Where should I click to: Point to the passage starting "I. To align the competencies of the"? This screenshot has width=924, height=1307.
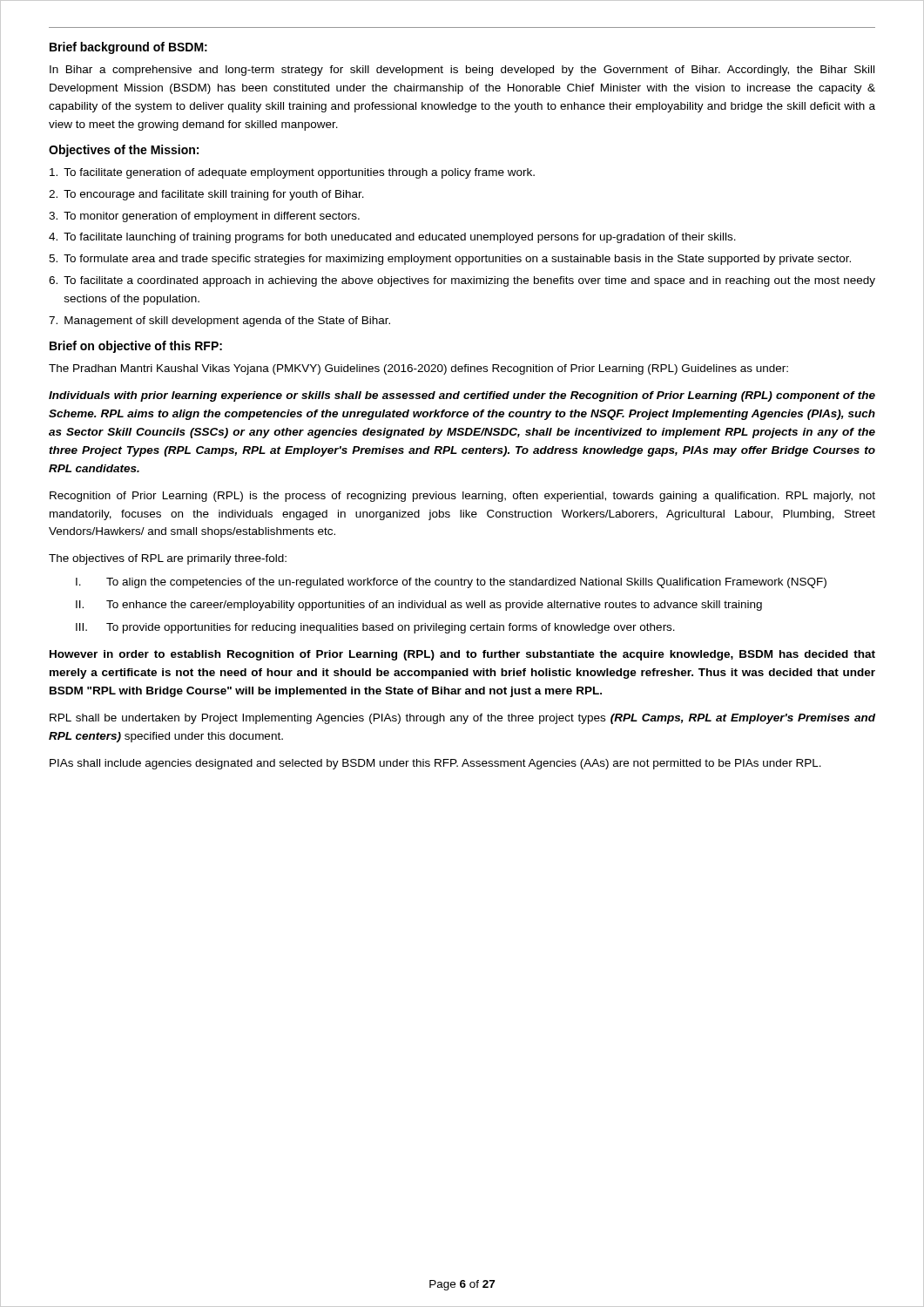(x=451, y=583)
